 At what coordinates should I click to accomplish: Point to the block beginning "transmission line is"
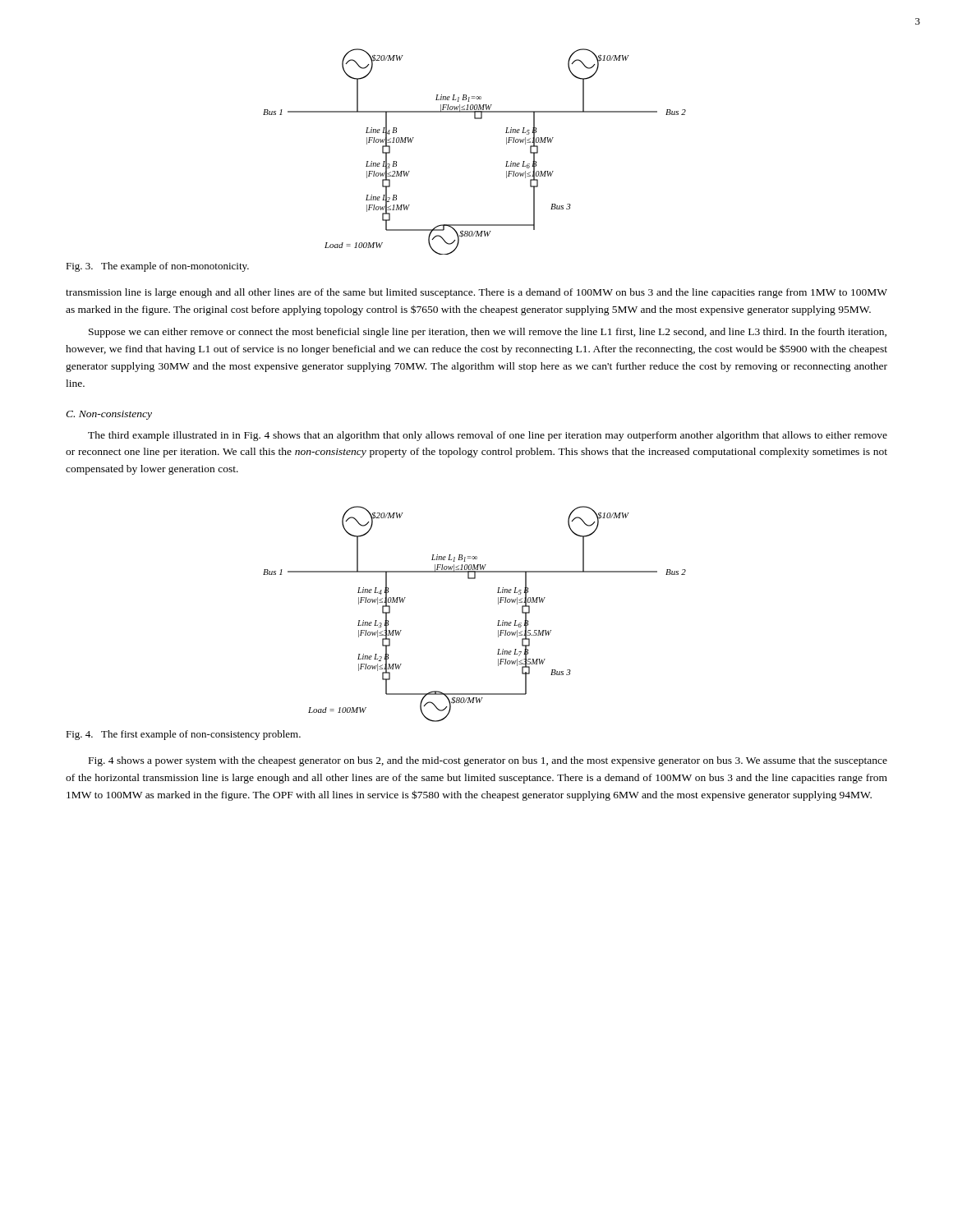click(476, 338)
